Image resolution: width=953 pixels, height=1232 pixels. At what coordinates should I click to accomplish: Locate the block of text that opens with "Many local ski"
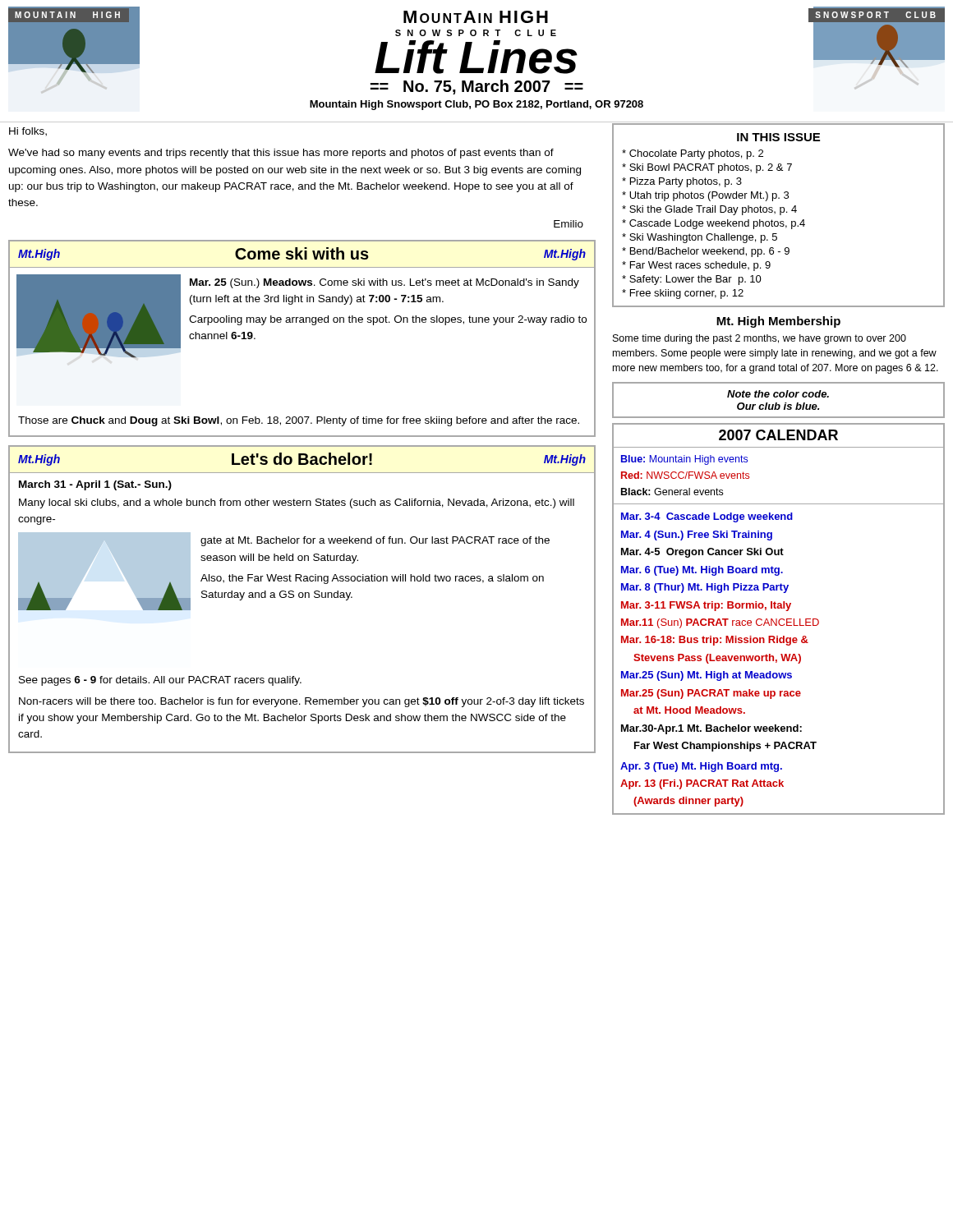[x=296, y=510]
